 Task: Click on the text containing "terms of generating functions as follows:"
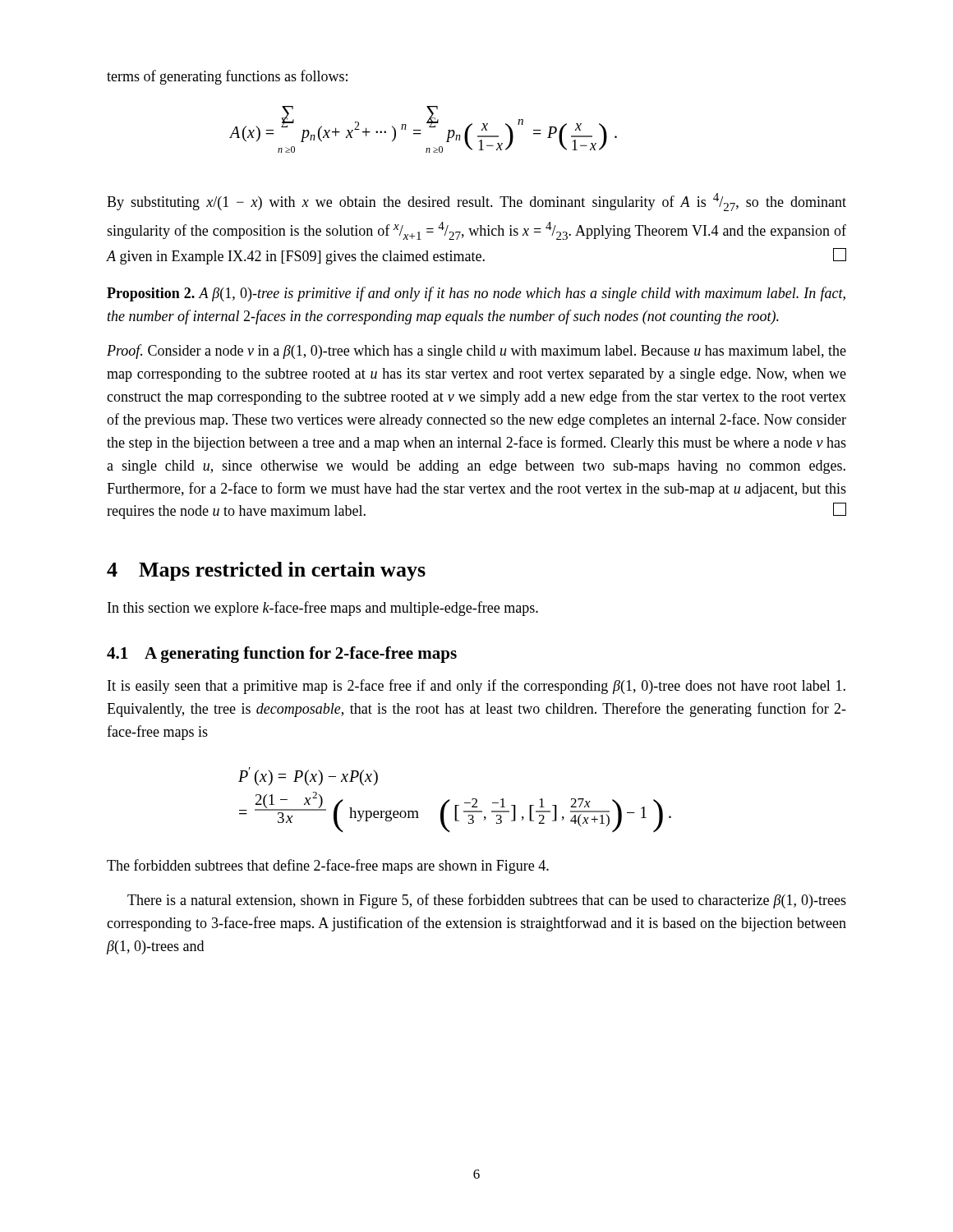(228, 76)
